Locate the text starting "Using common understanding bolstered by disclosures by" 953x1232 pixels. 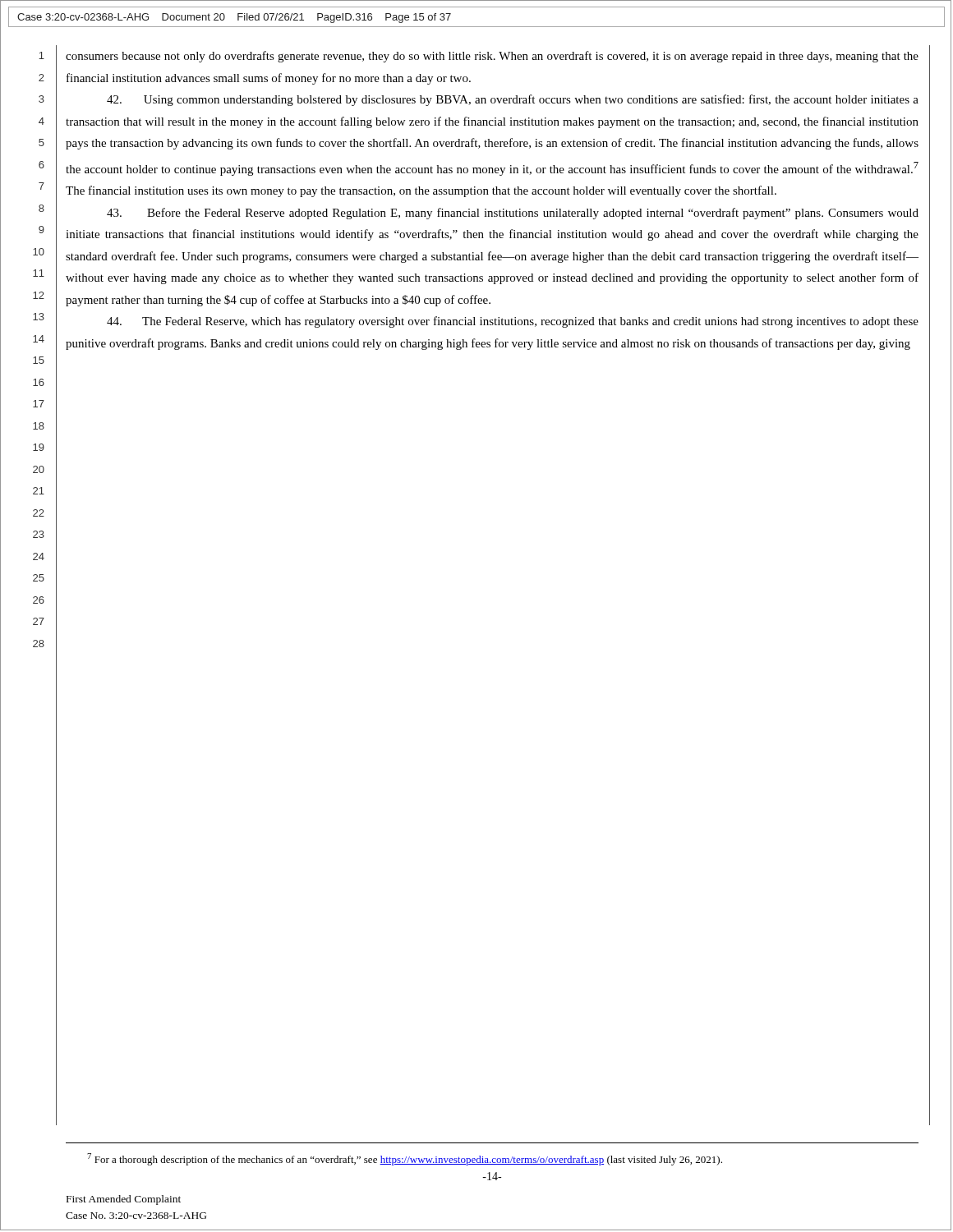(x=492, y=145)
